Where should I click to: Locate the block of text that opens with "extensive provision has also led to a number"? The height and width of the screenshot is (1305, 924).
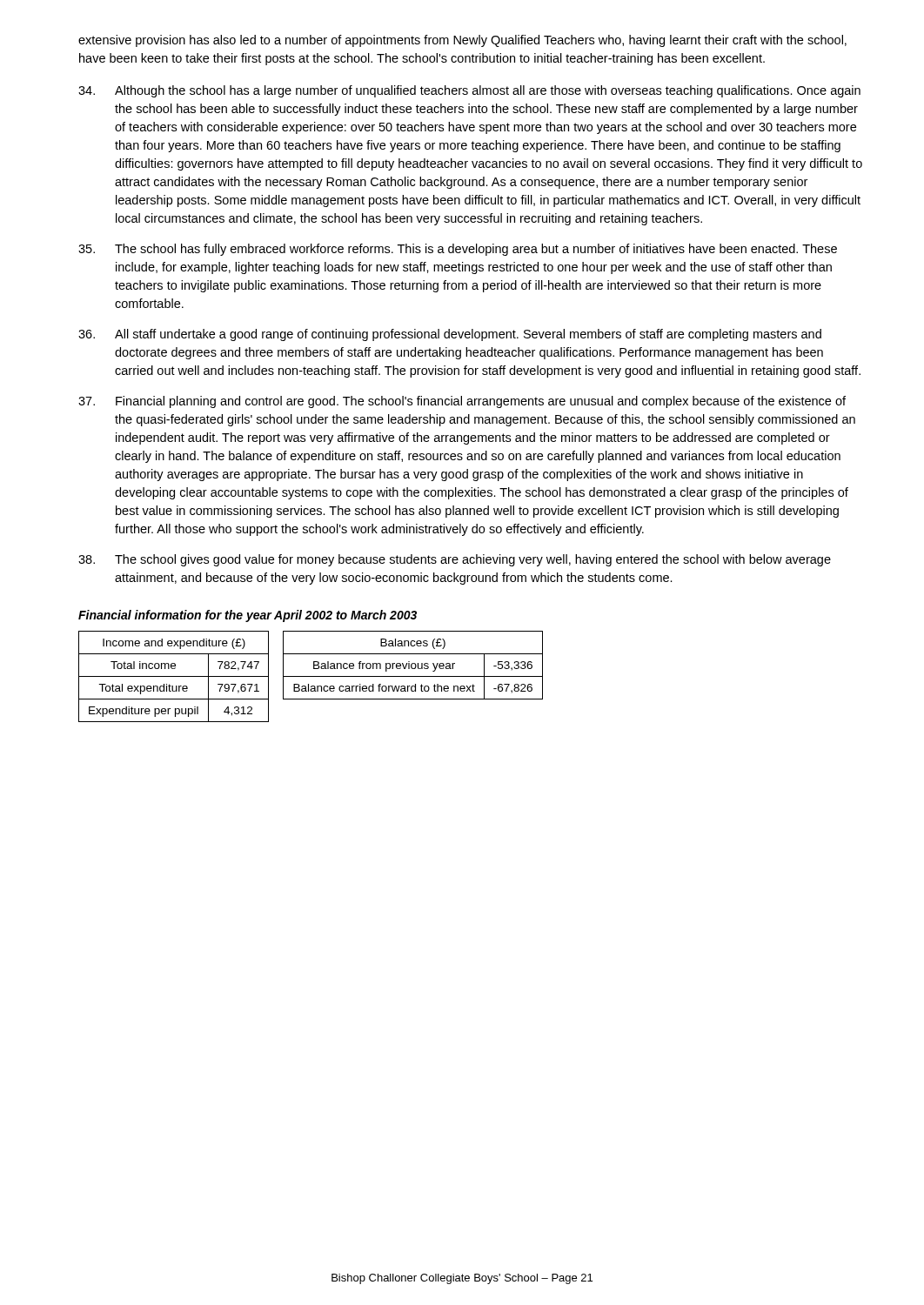pyautogui.click(x=463, y=49)
